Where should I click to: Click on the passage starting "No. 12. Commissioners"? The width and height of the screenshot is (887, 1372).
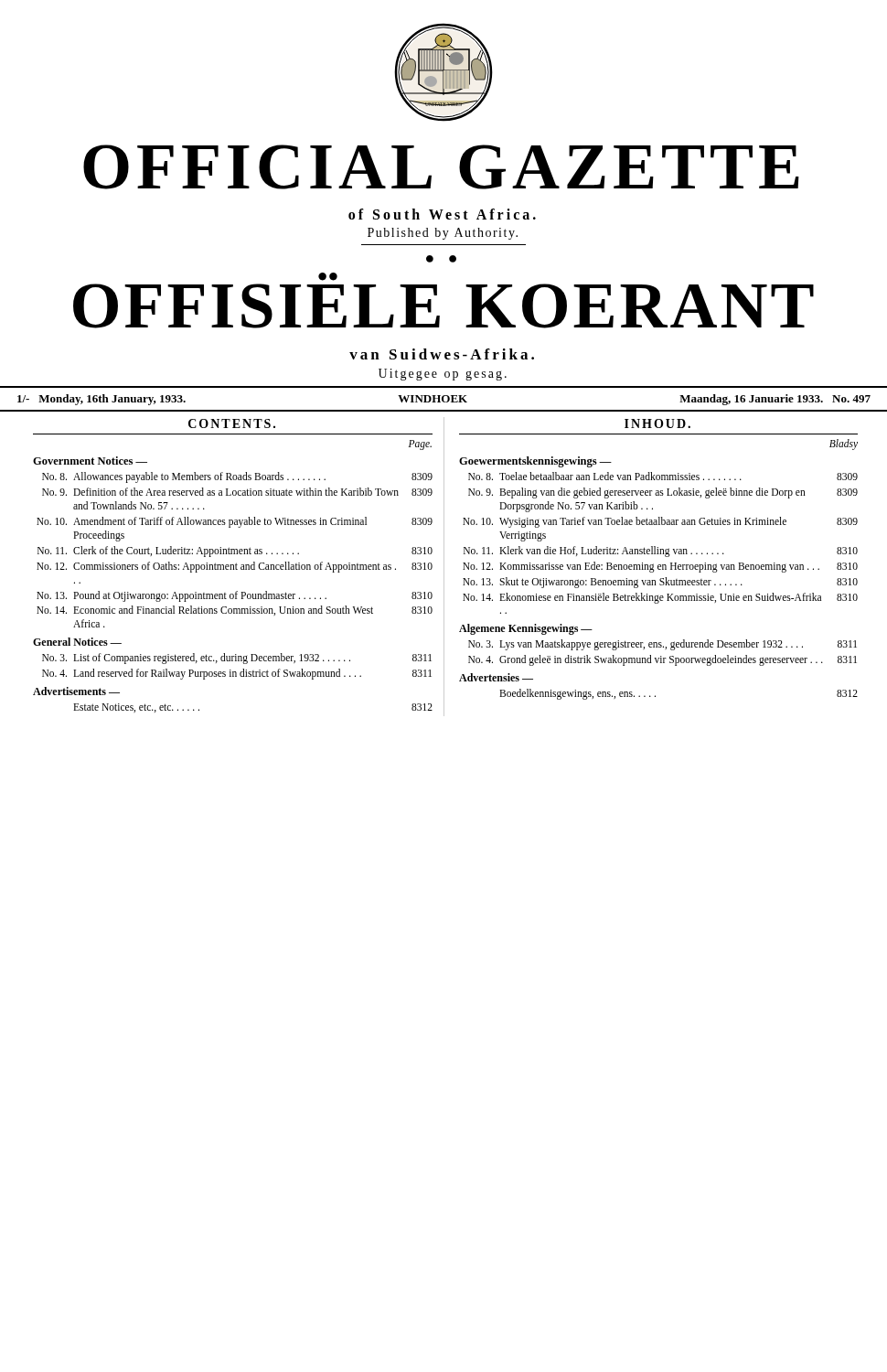click(x=233, y=573)
